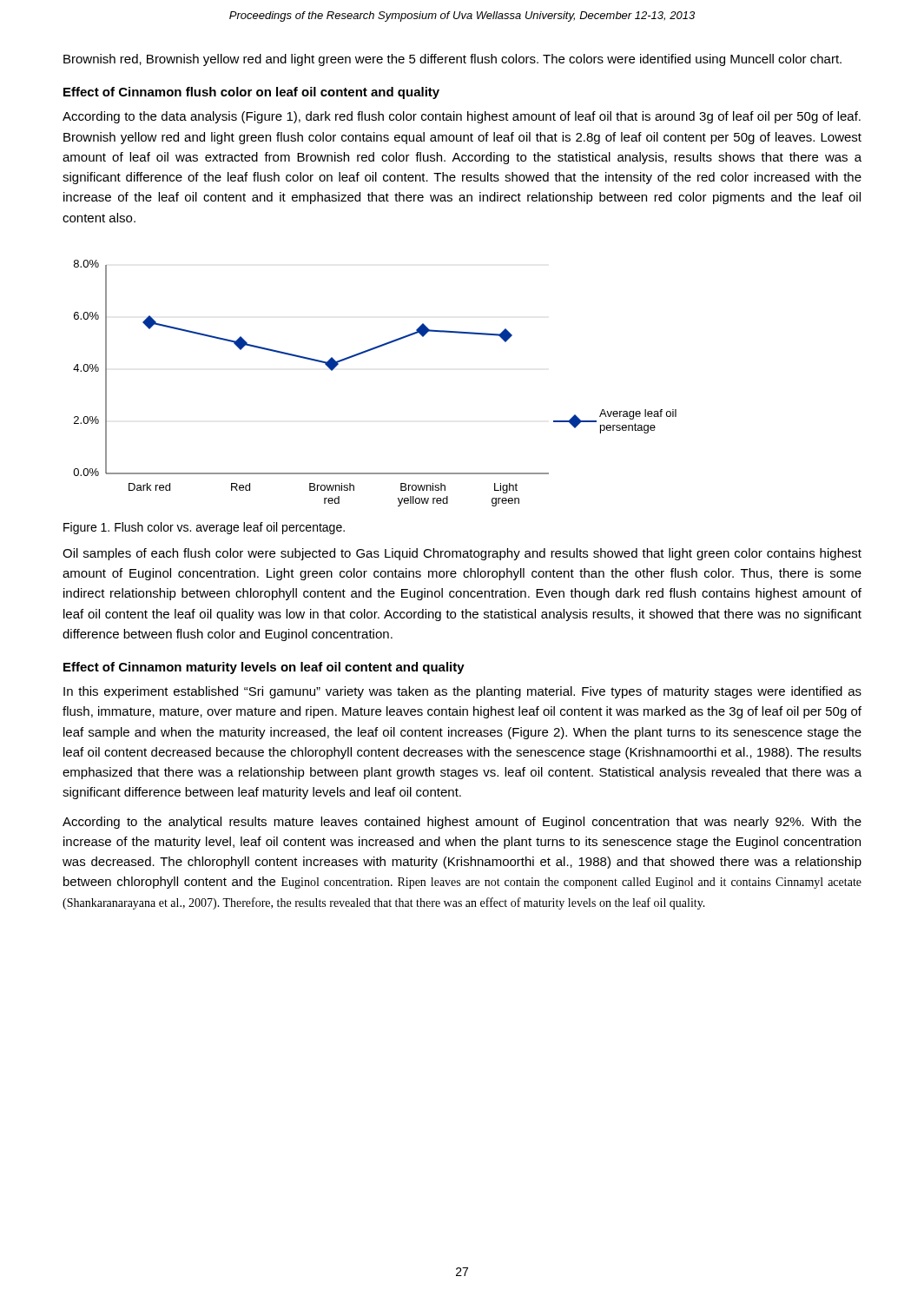Navigate to the element starting "In this experiment established “Sri"

pyautogui.click(x=462, y=742)
